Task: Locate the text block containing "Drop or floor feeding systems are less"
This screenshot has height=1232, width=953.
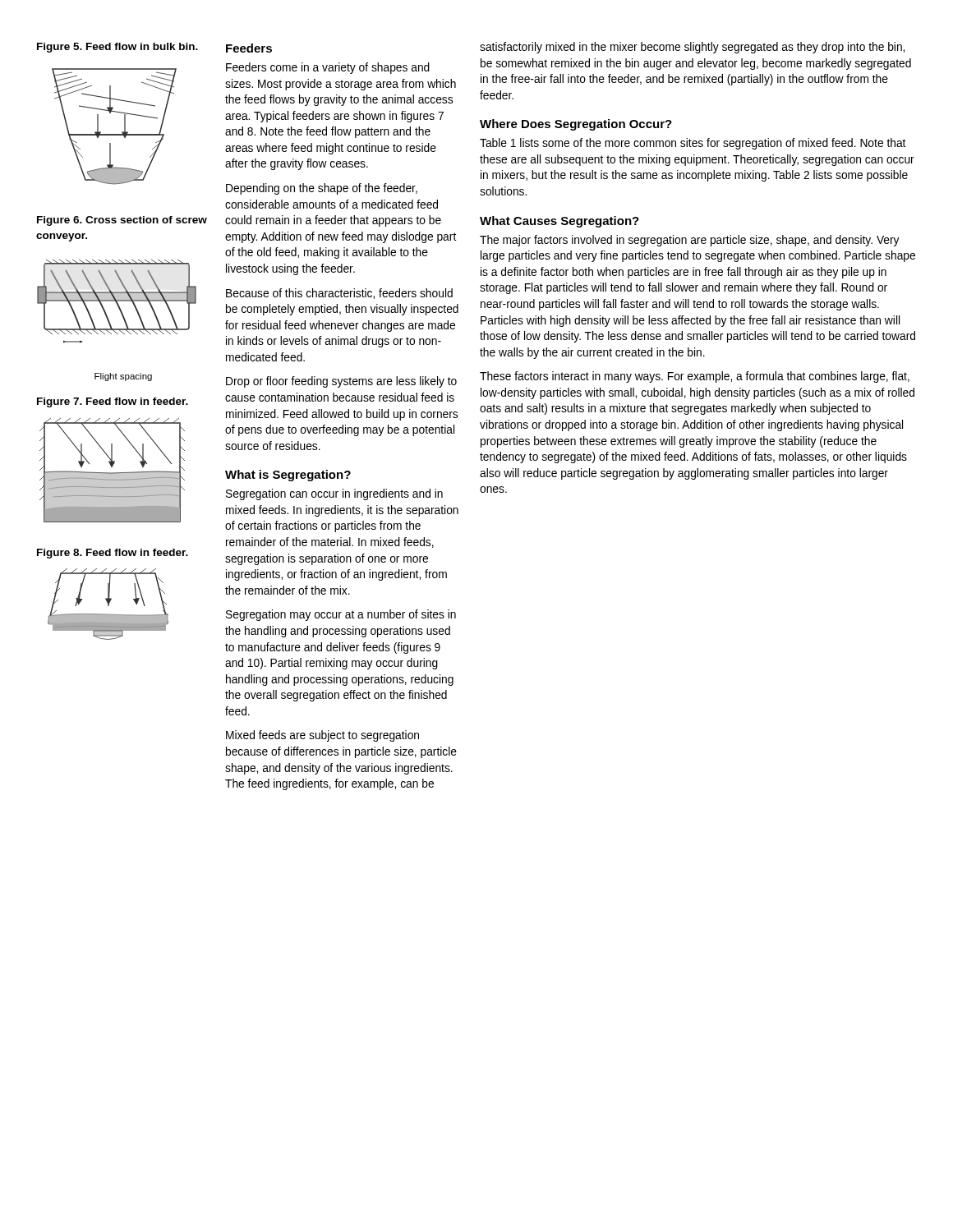Action: [342, 414]
